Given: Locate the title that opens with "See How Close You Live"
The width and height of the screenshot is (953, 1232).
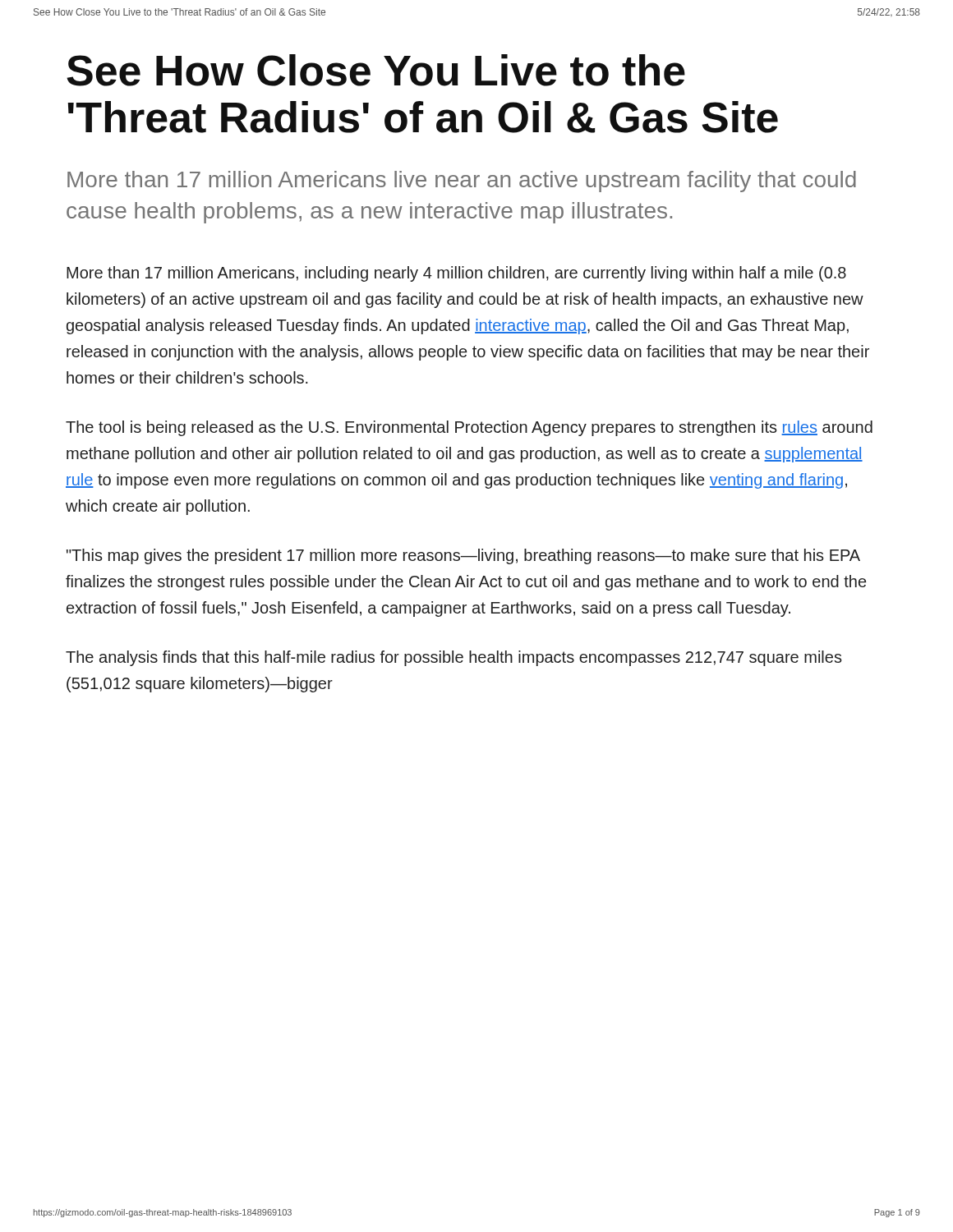Looking at the screenshot, I should pos(476,95).
